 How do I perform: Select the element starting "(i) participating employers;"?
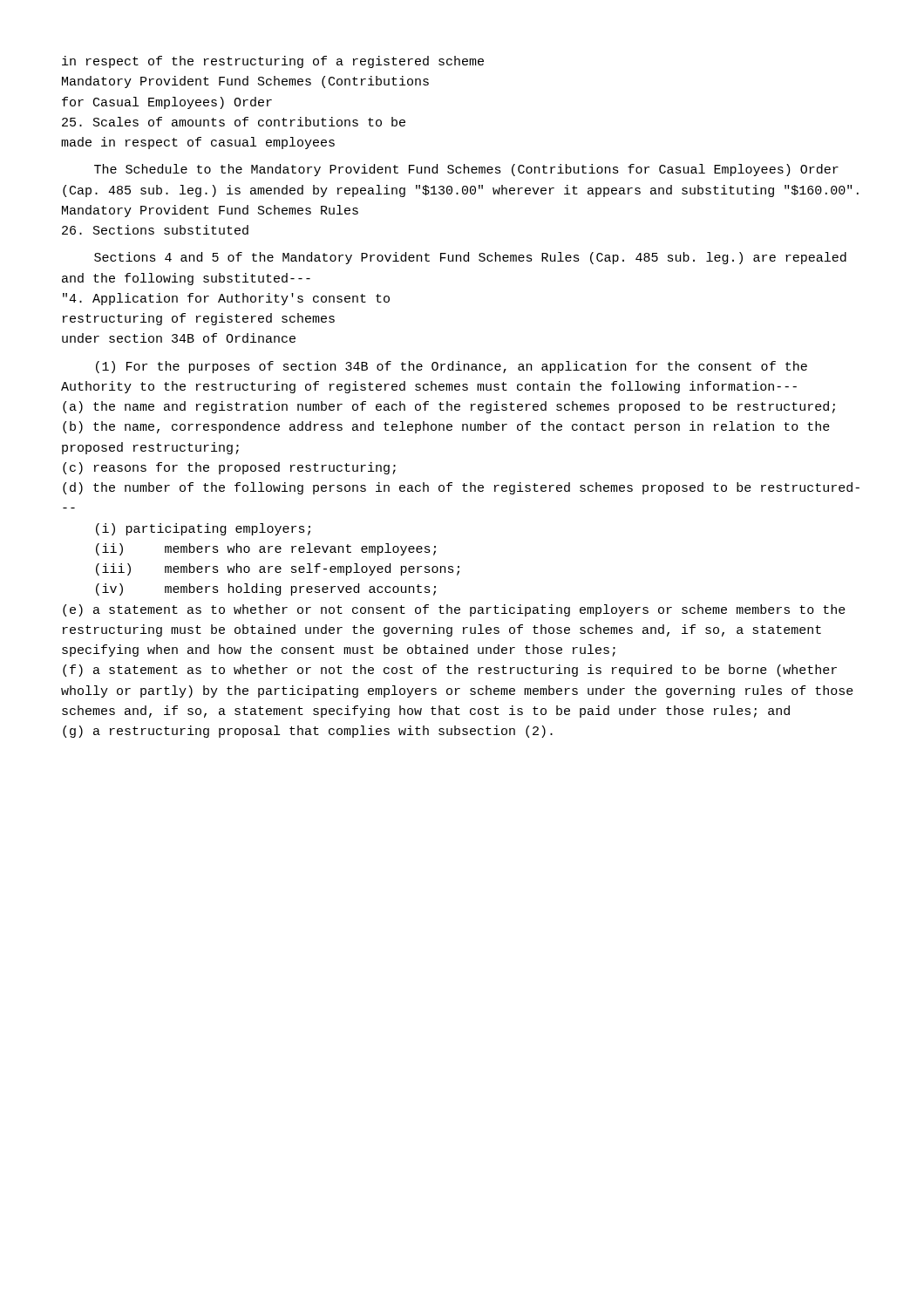[203, 529]
